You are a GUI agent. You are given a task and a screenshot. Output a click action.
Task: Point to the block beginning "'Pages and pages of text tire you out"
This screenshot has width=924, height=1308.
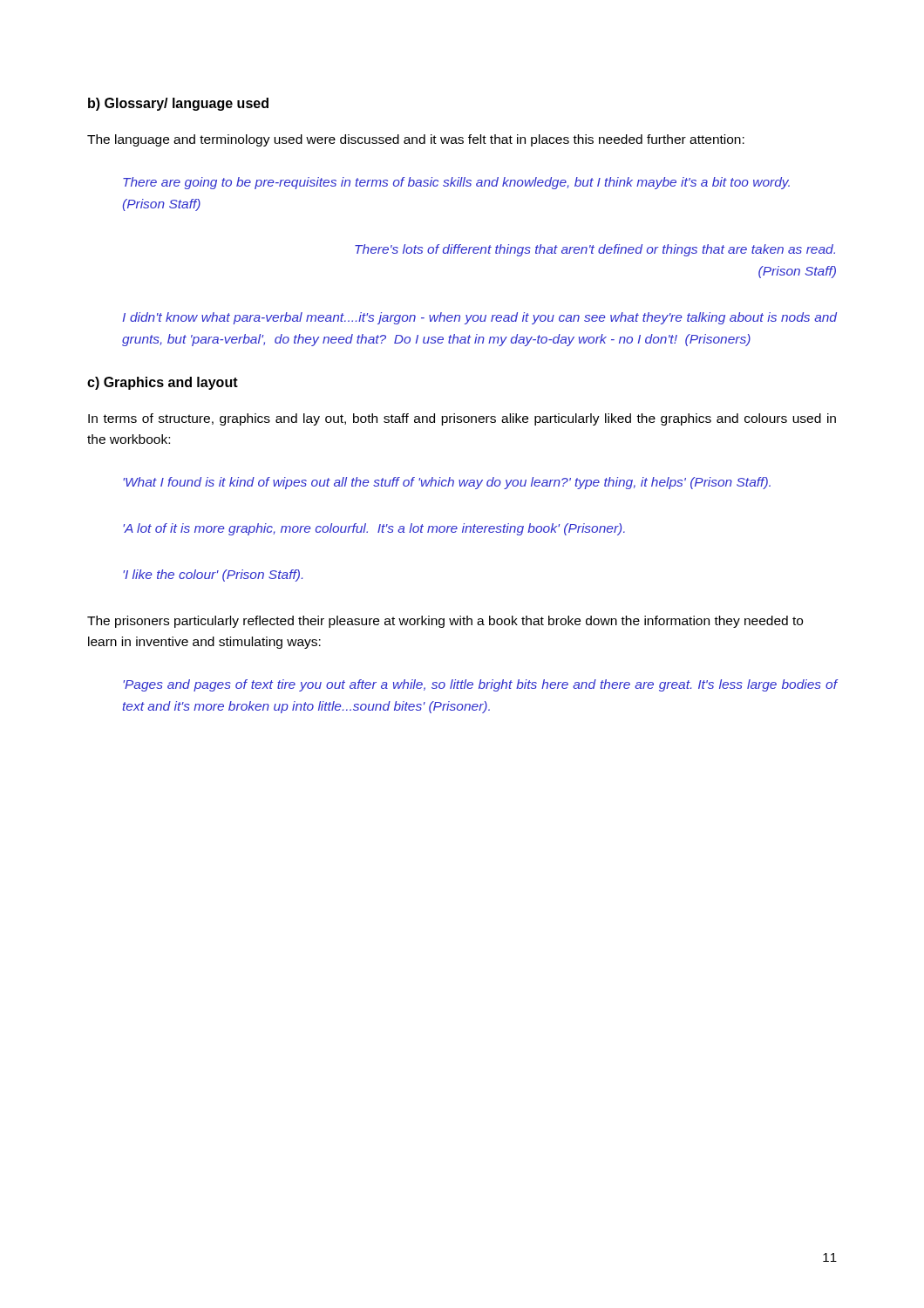click(x=479, y=695)
